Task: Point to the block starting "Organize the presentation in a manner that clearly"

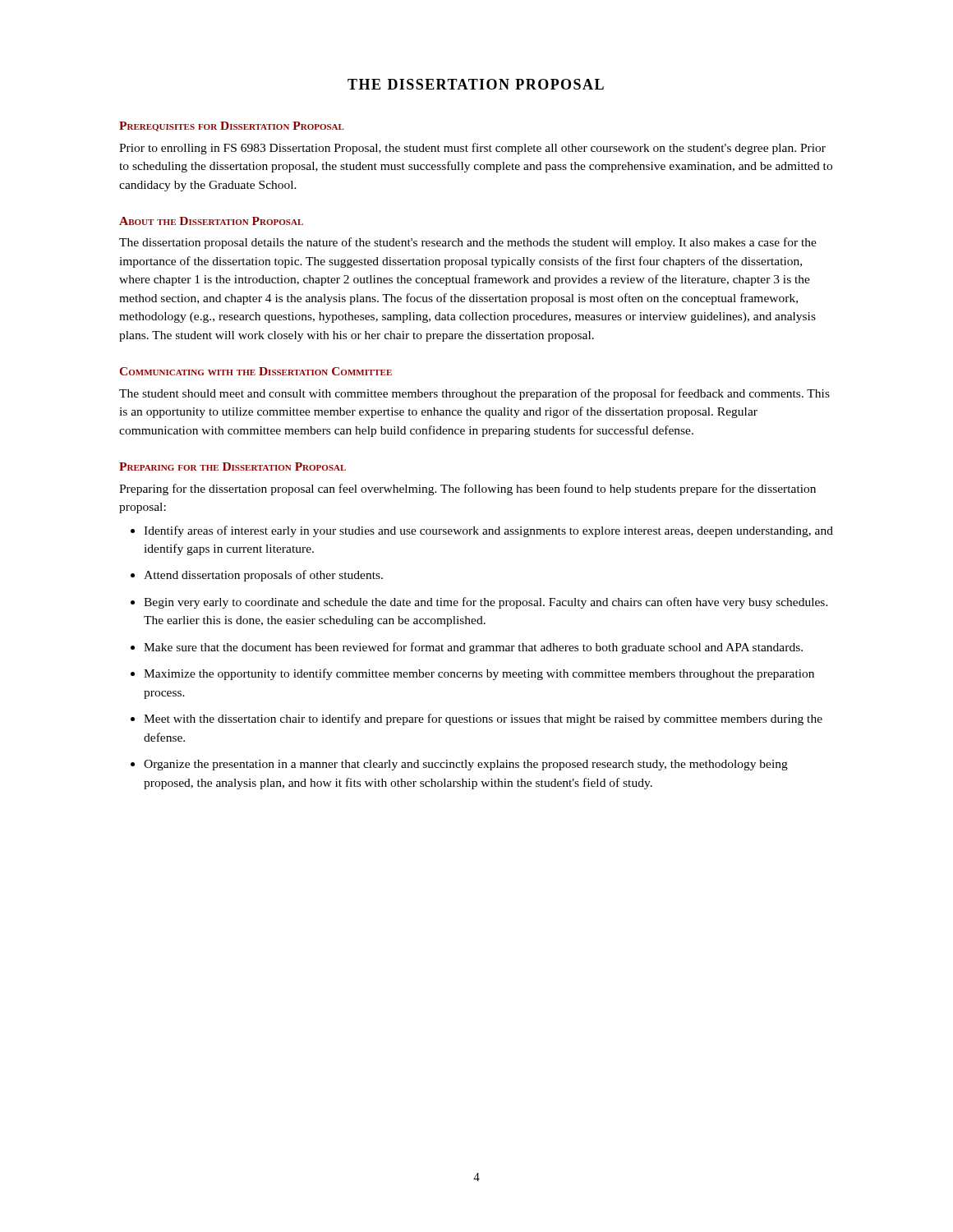Action: [x=466, y=773]
